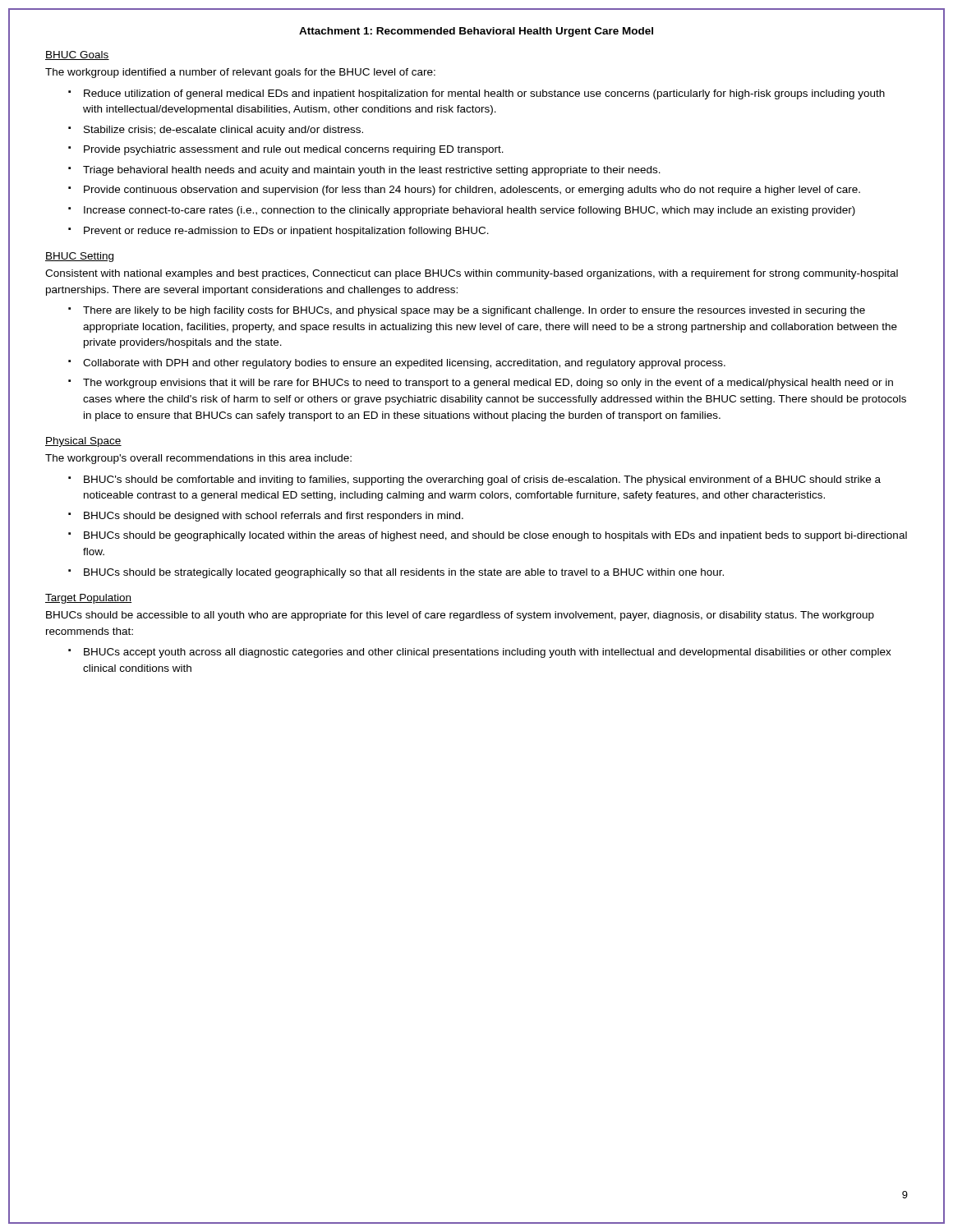The height and width of the screenshot is (1232, 953).
Task: Find the block starting "Prevent or reduce re-admission to"
Action: coord(286,230)
